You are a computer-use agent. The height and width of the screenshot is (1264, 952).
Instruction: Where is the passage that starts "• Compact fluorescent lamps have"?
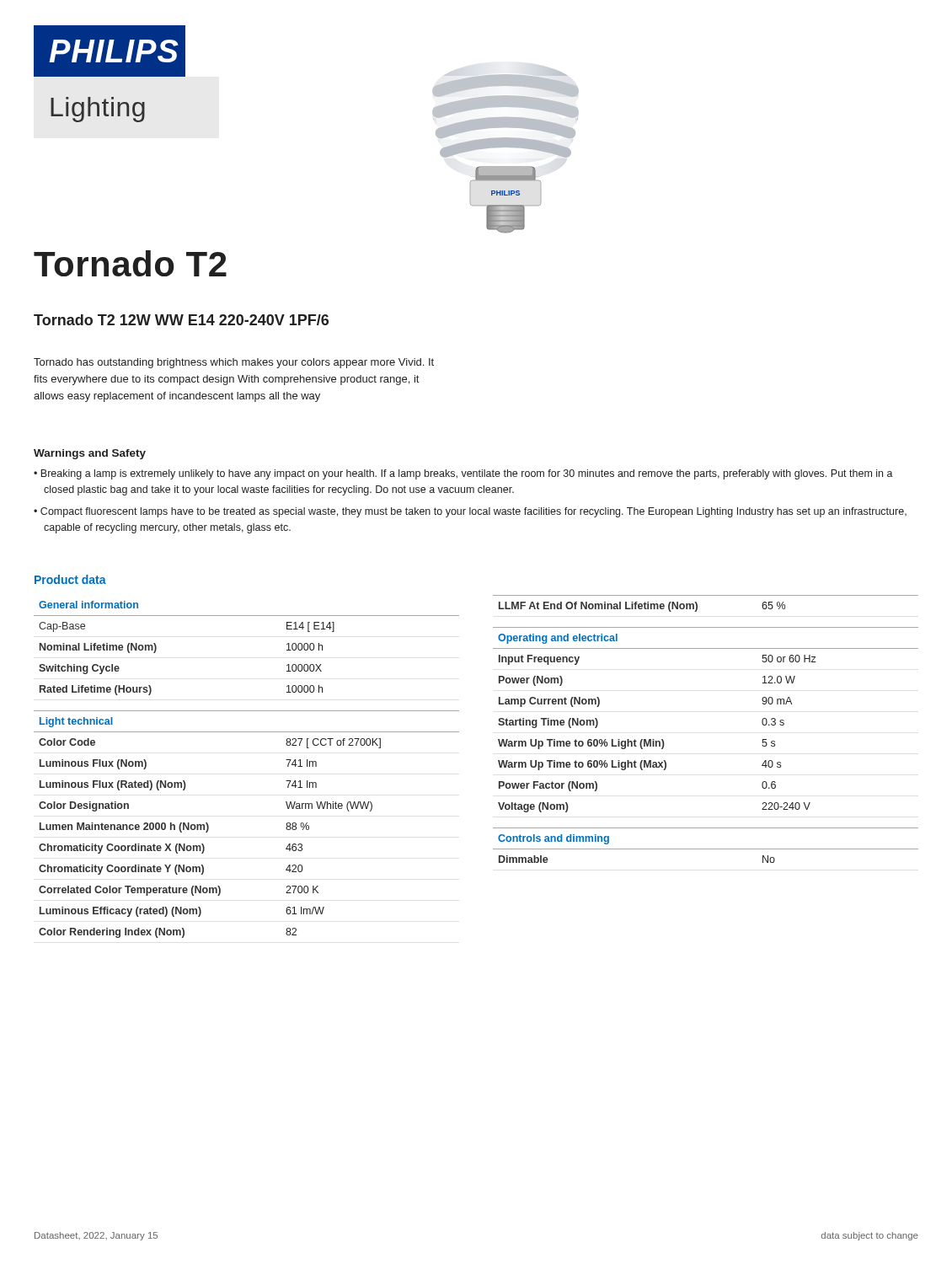point(470,519)
